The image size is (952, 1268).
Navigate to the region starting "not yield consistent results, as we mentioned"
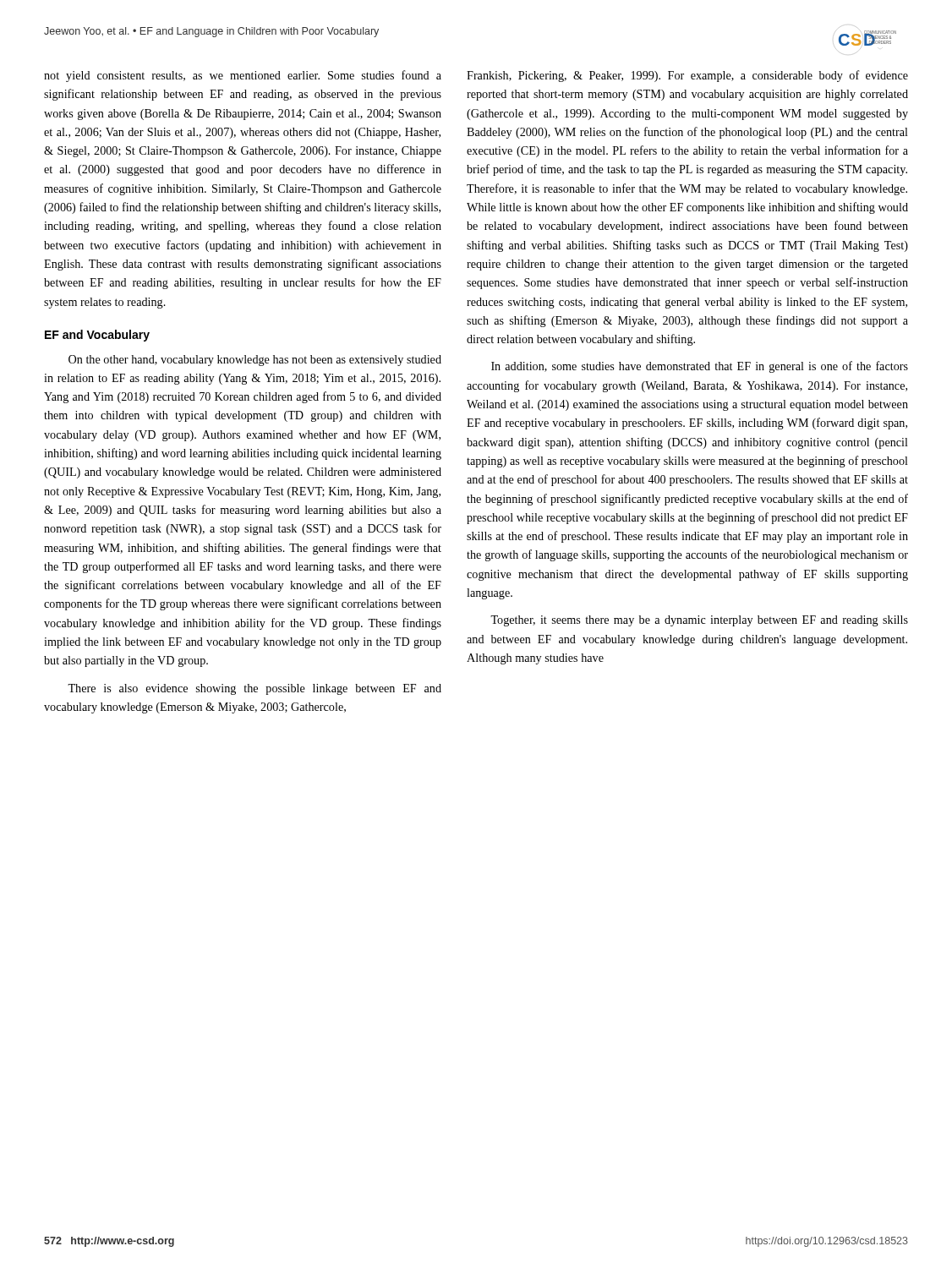coord(243,188)
